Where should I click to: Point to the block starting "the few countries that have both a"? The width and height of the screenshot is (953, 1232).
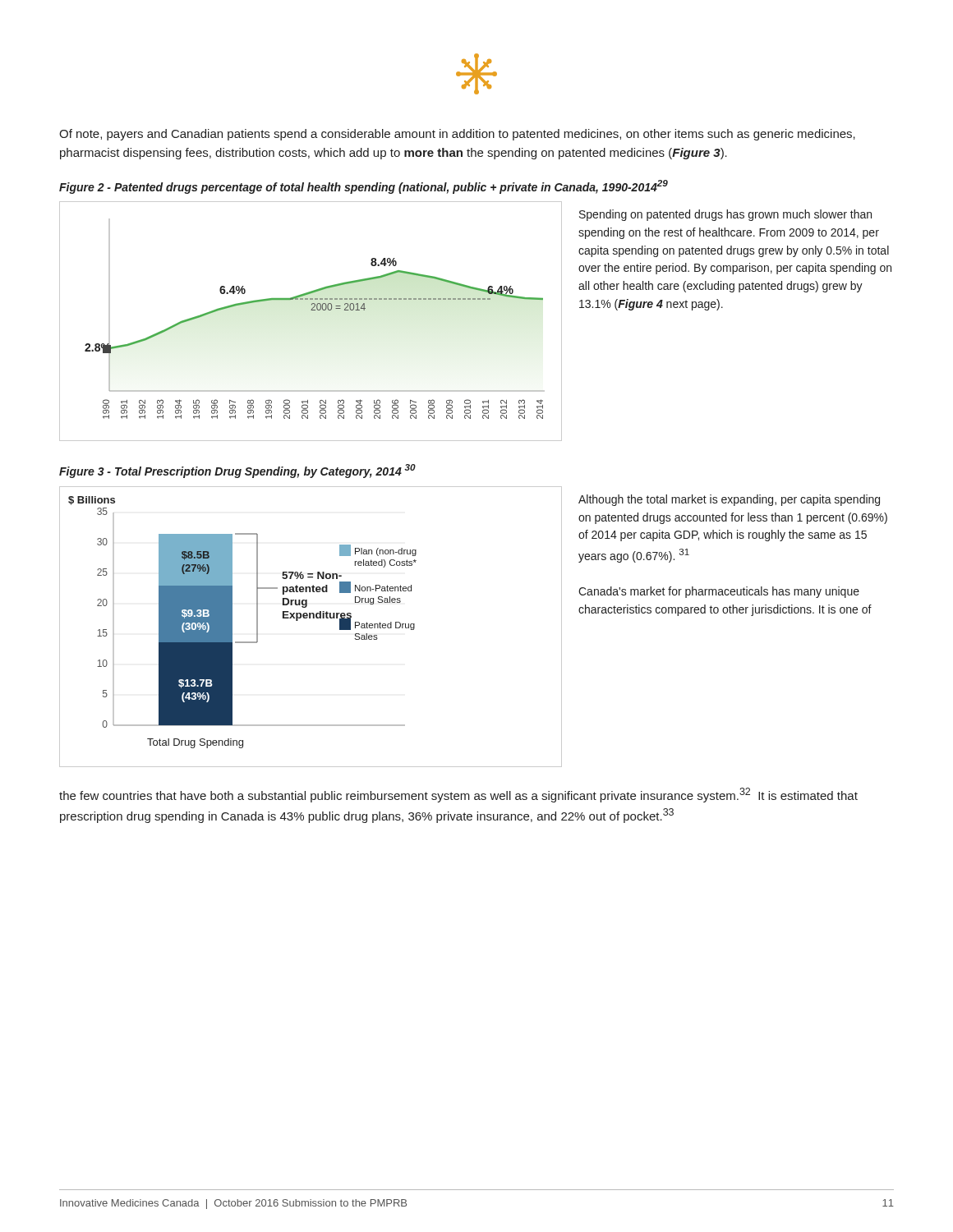(458, 804)
